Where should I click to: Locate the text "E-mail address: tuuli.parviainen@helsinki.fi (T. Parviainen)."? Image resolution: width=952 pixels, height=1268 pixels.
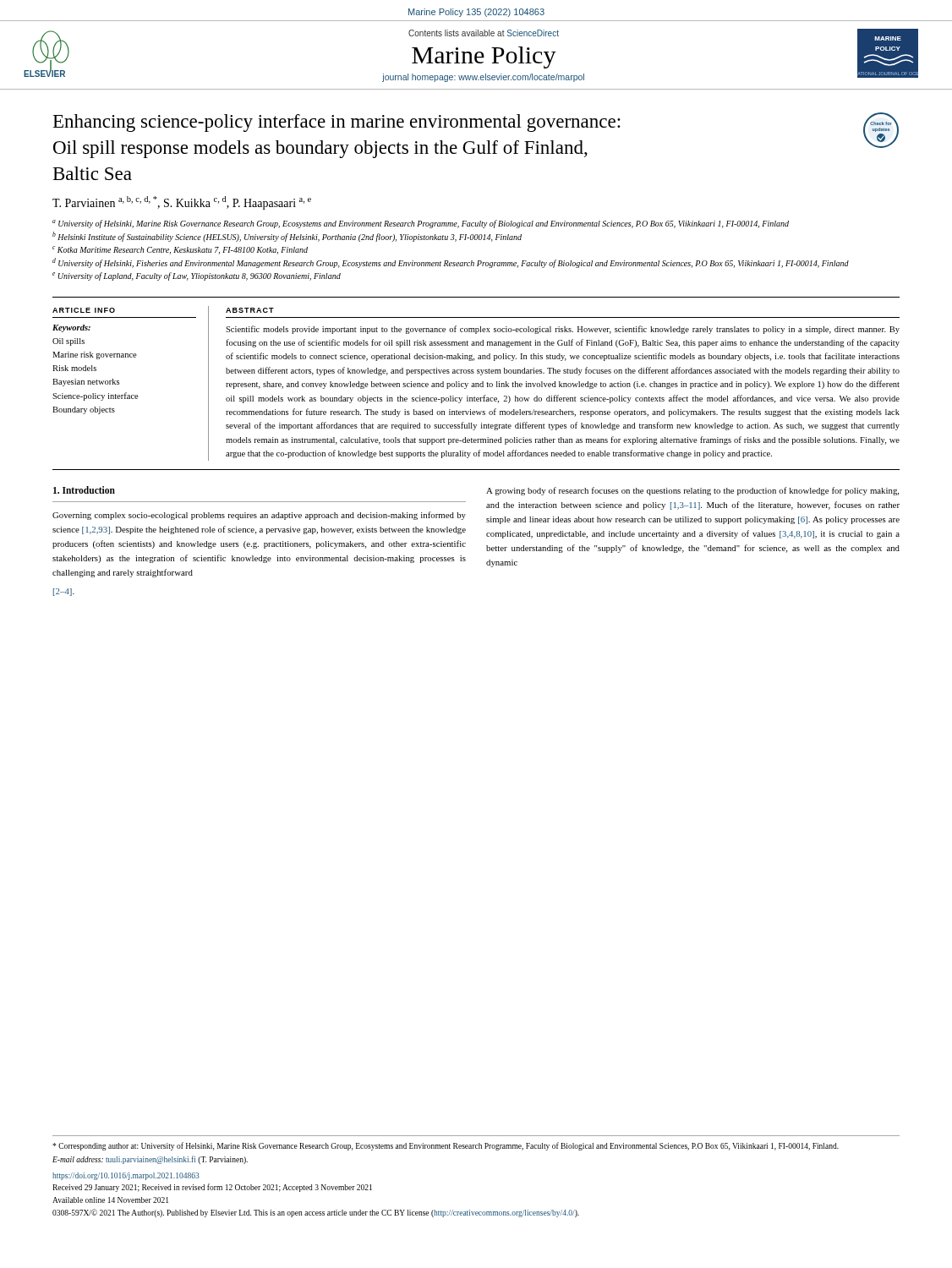pyautogui.click(x=150, y=1160)
